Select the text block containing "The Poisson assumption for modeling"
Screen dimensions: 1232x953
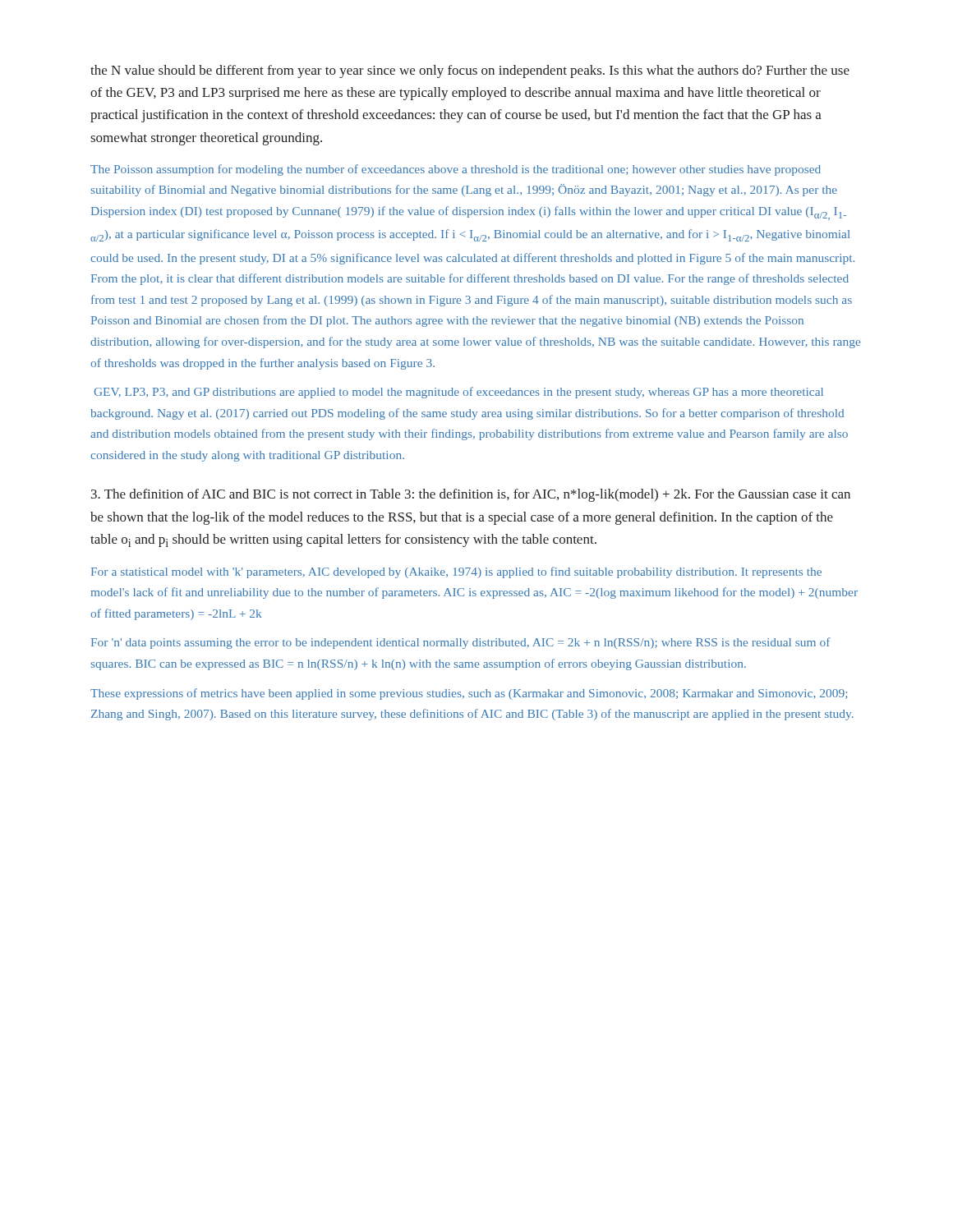click(x=476, y=265)
